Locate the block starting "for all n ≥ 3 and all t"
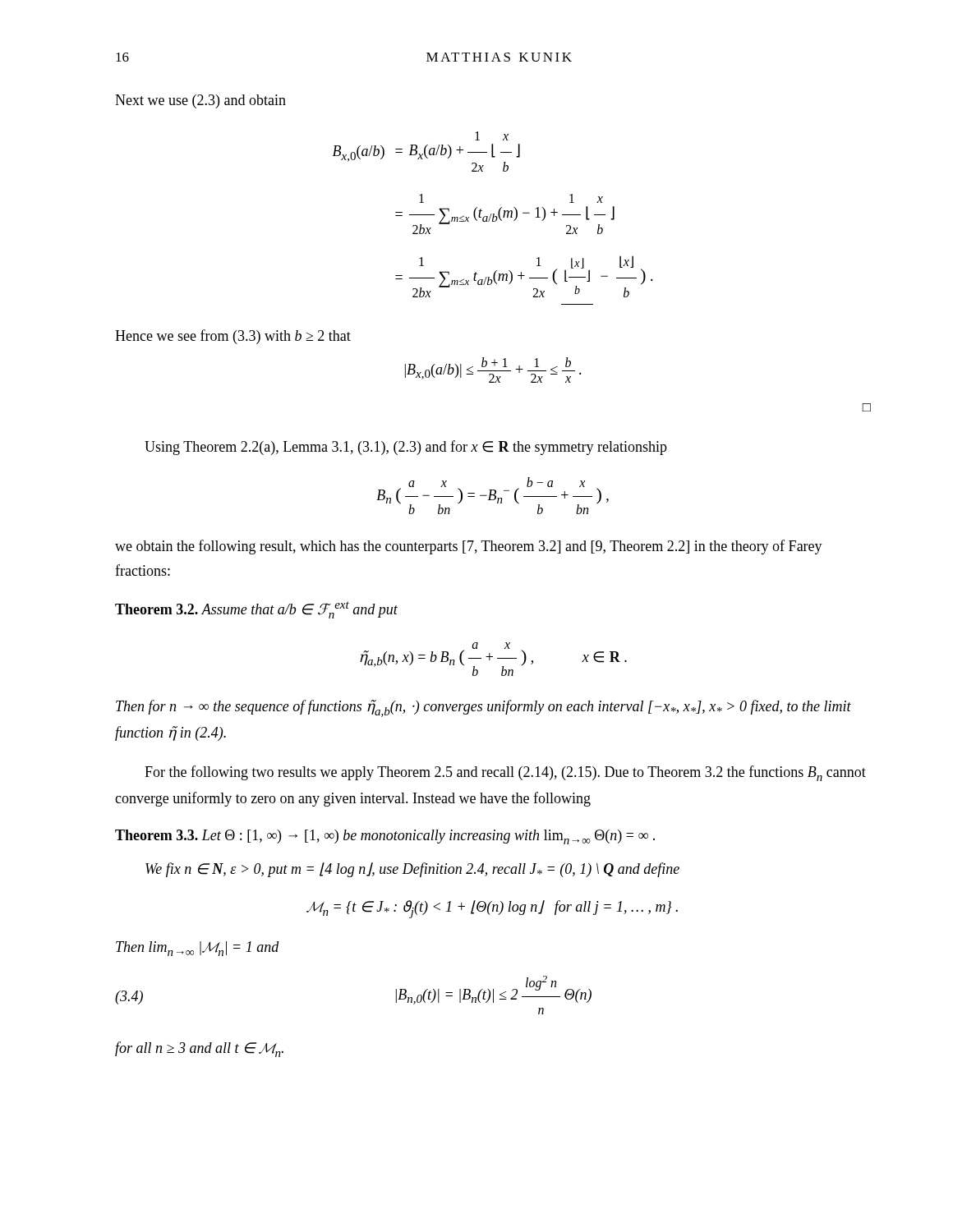Viewport: 953px width, 1232px height. [200, 1050]
